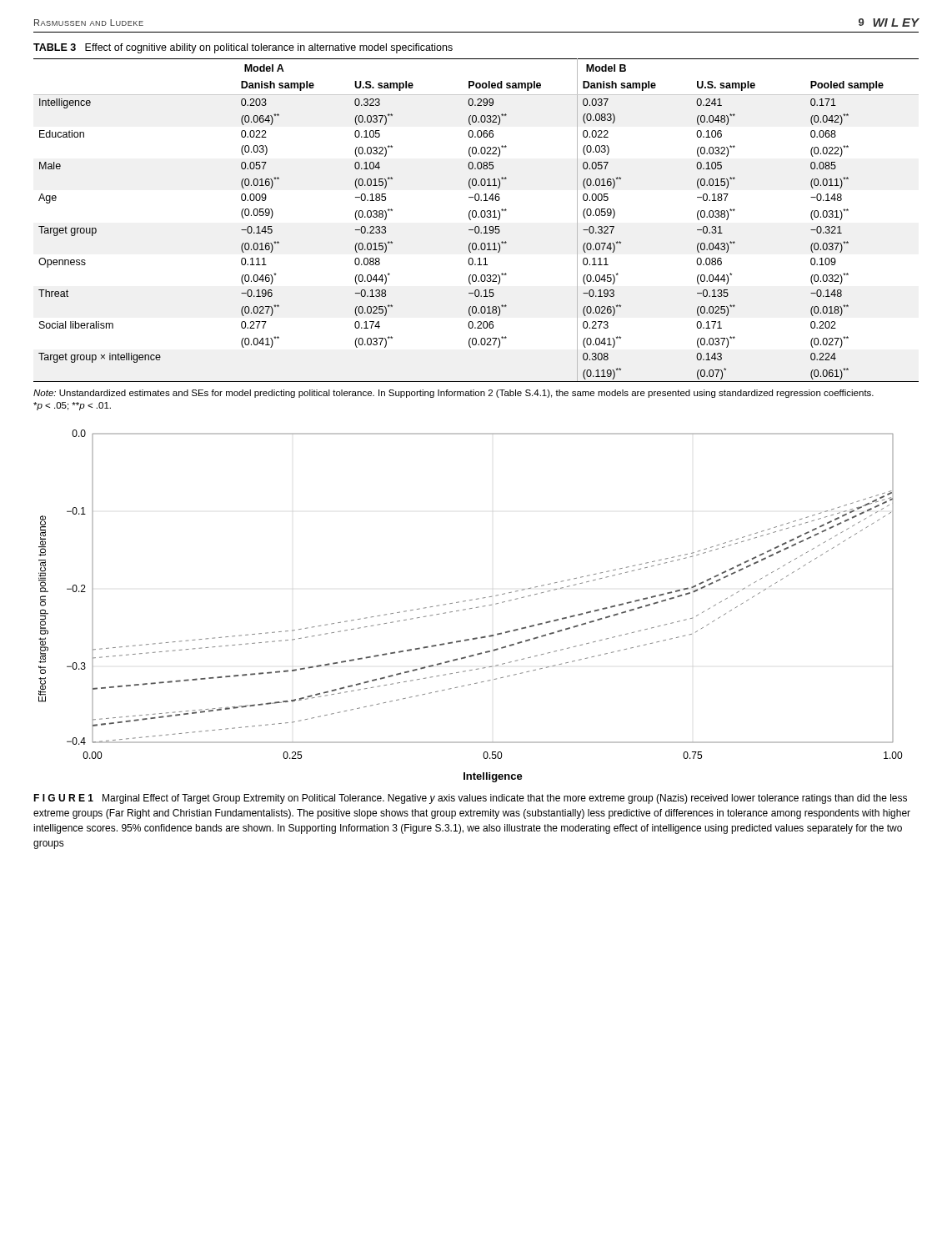Locate the passage starting "Note: Unstandardized estimates and SEs"
Image resolution: width=952 pixels, height=1251 pixels.
pos(454,393)
